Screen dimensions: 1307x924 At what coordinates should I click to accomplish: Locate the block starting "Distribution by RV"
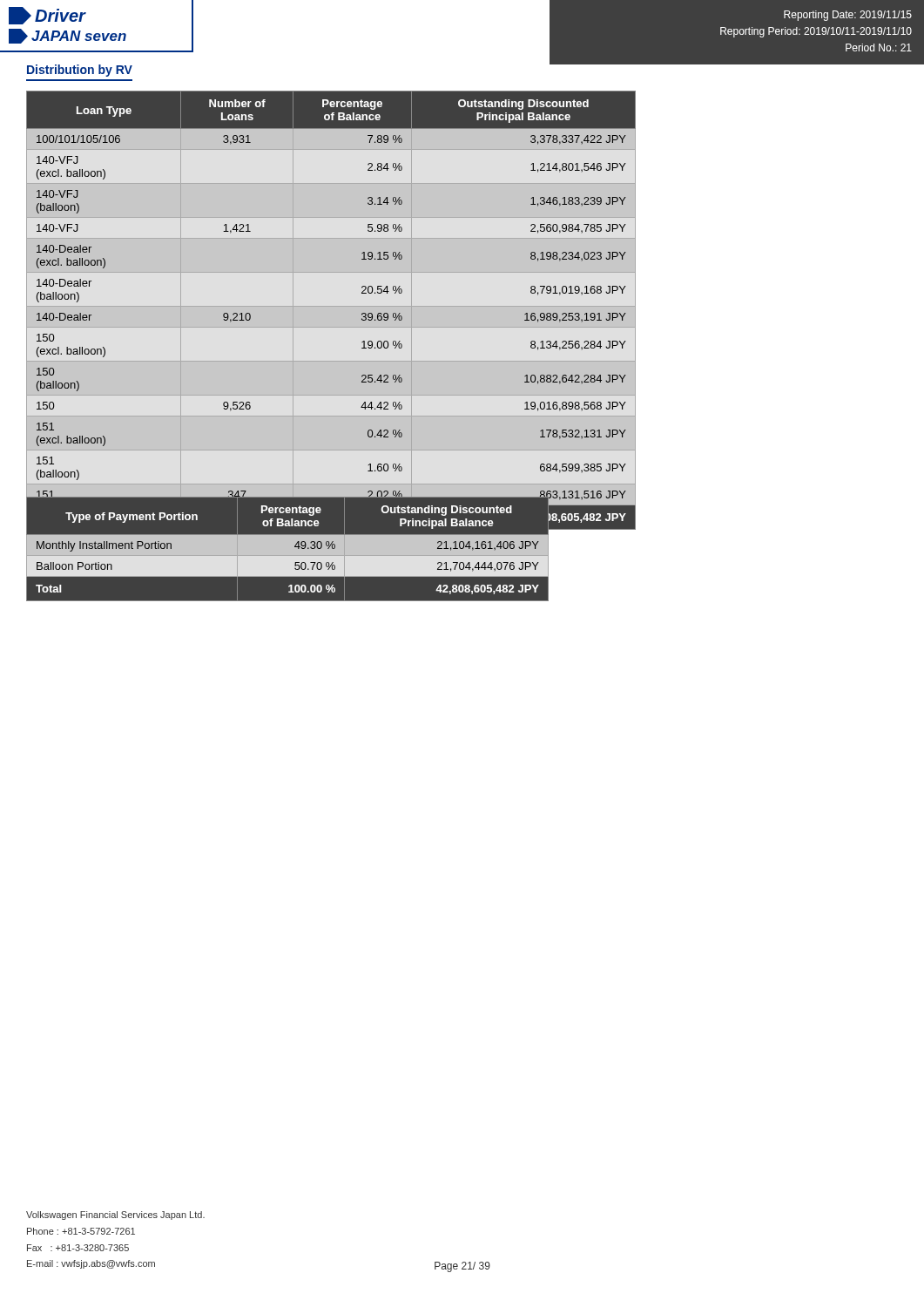(79, 70)
